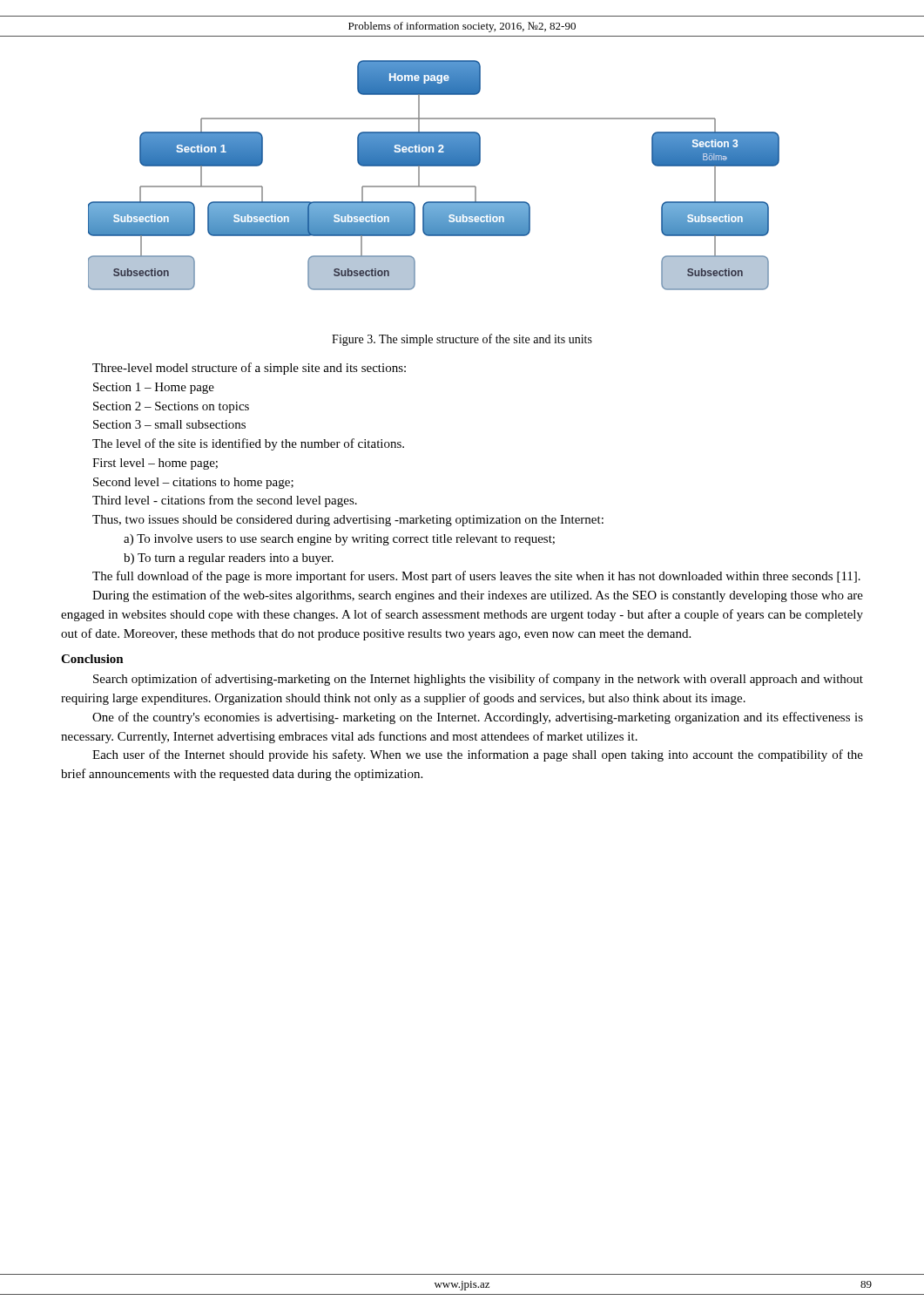The width and height of the screenshot is (924, 1307).
Task: Where is the passage that starts "Each user of the"?
Action: click(x=462, y=765)
